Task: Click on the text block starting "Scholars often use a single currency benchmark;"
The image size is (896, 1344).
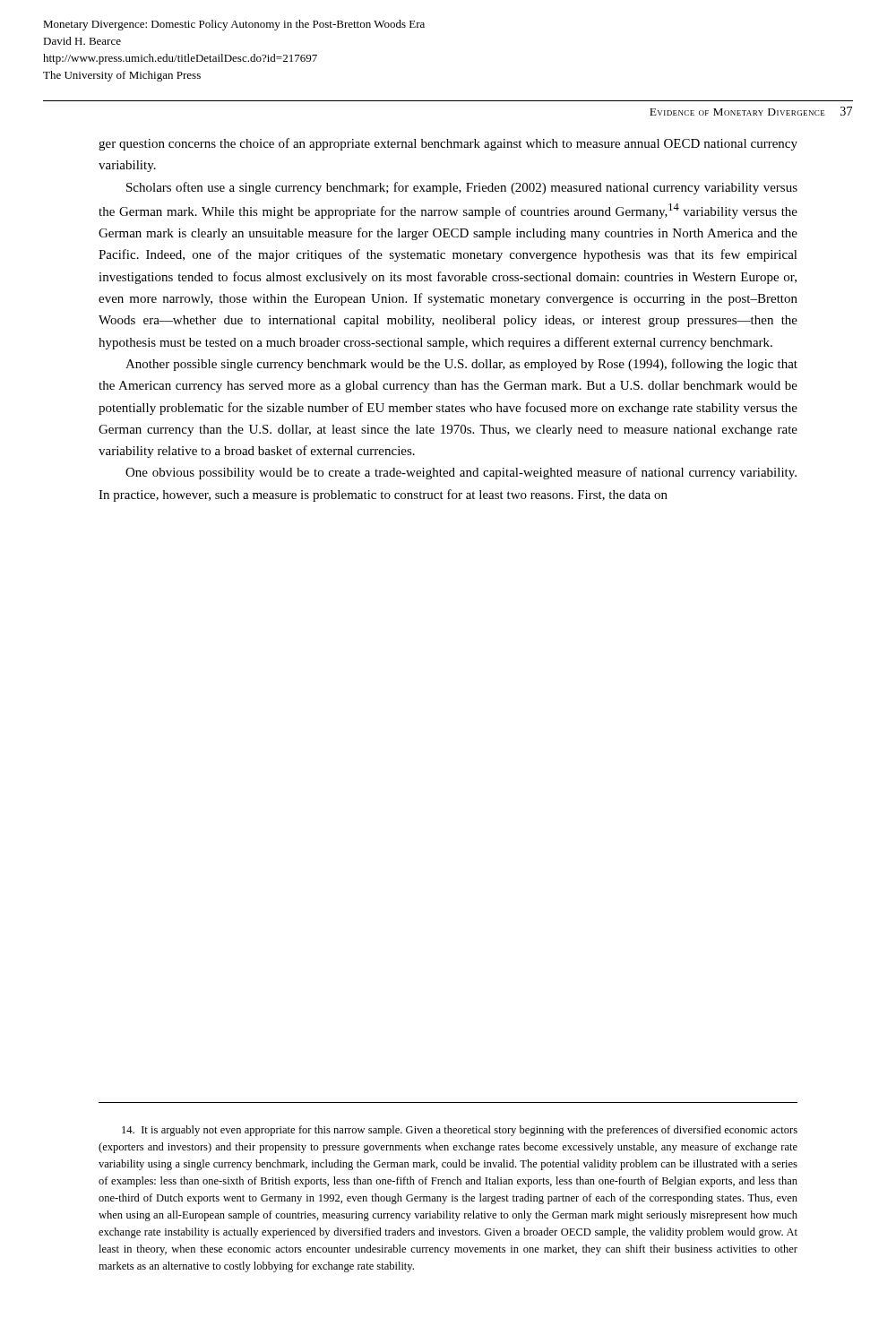Action: pos(448,265)
